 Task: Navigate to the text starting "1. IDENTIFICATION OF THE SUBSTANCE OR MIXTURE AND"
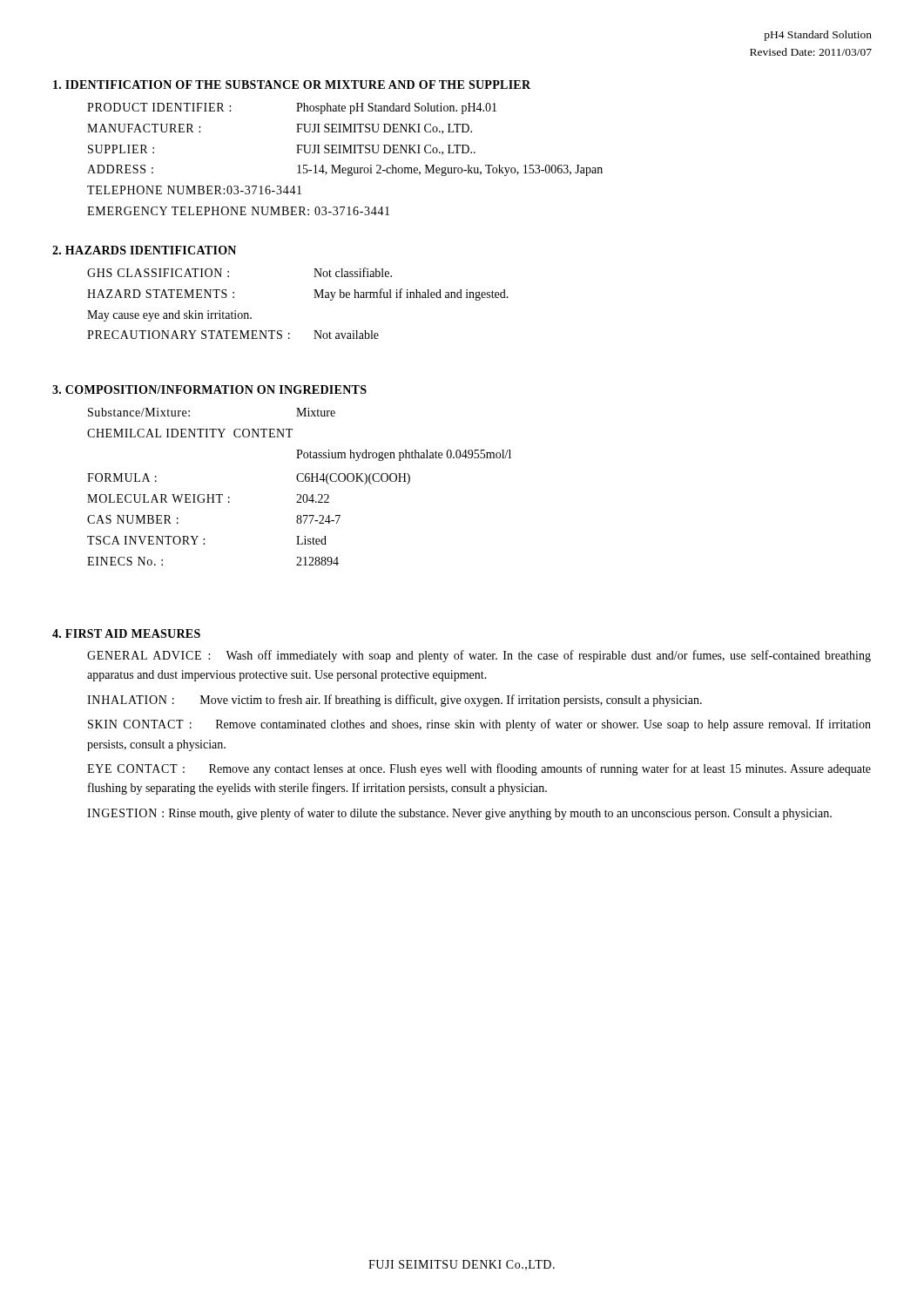click(462, 150)
